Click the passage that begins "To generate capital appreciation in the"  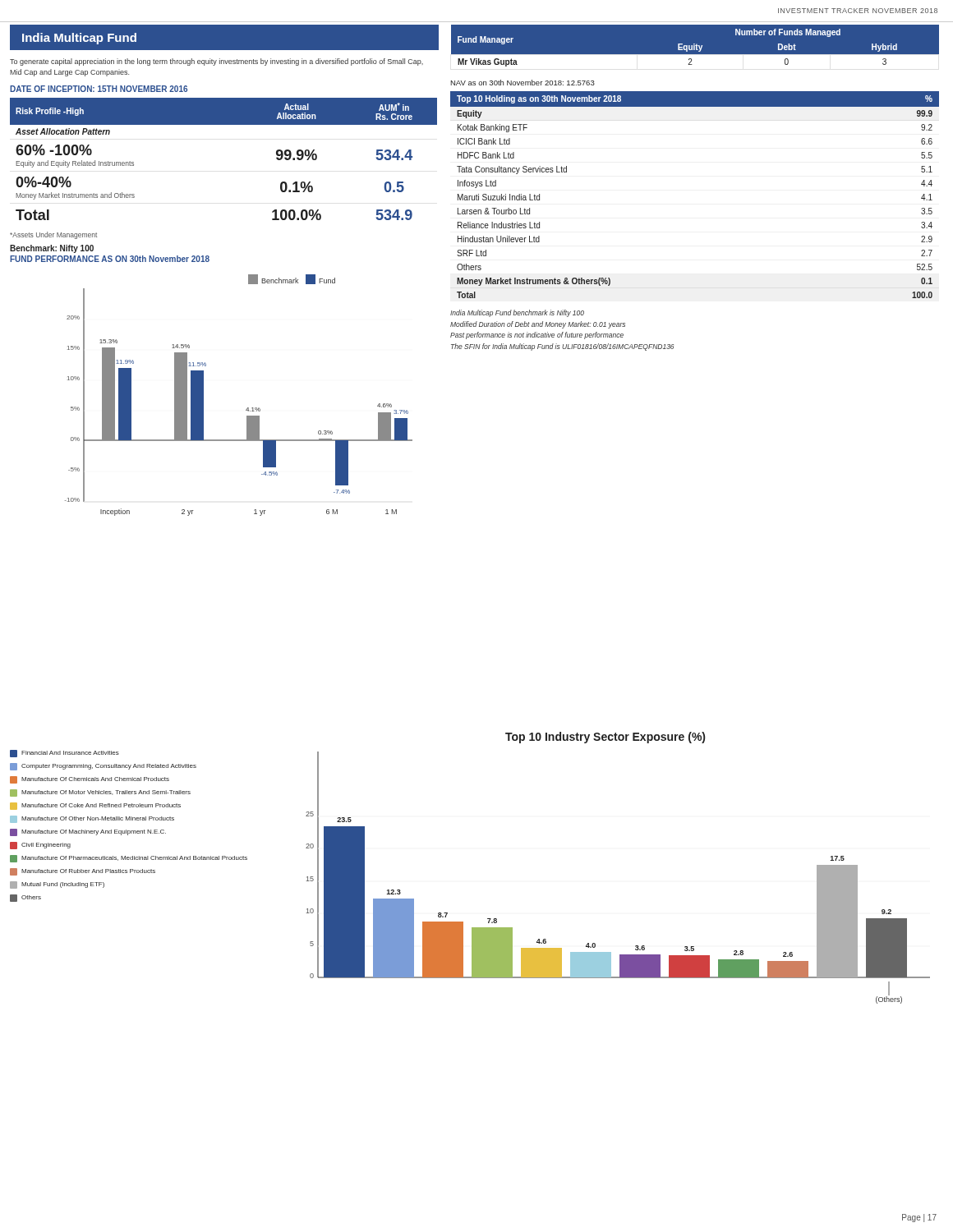coord(217,67)
